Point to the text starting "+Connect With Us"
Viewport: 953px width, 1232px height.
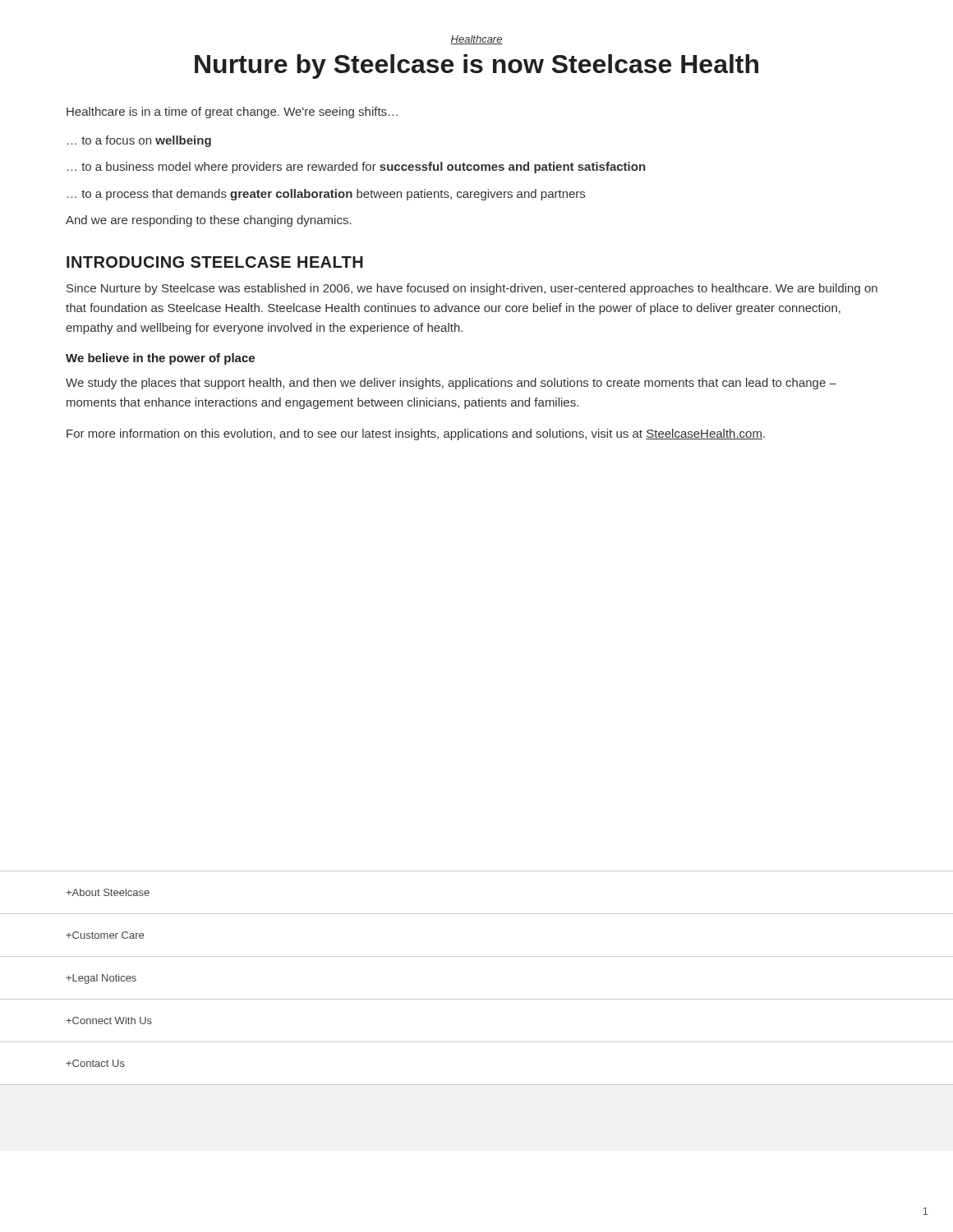(109, 1020)
